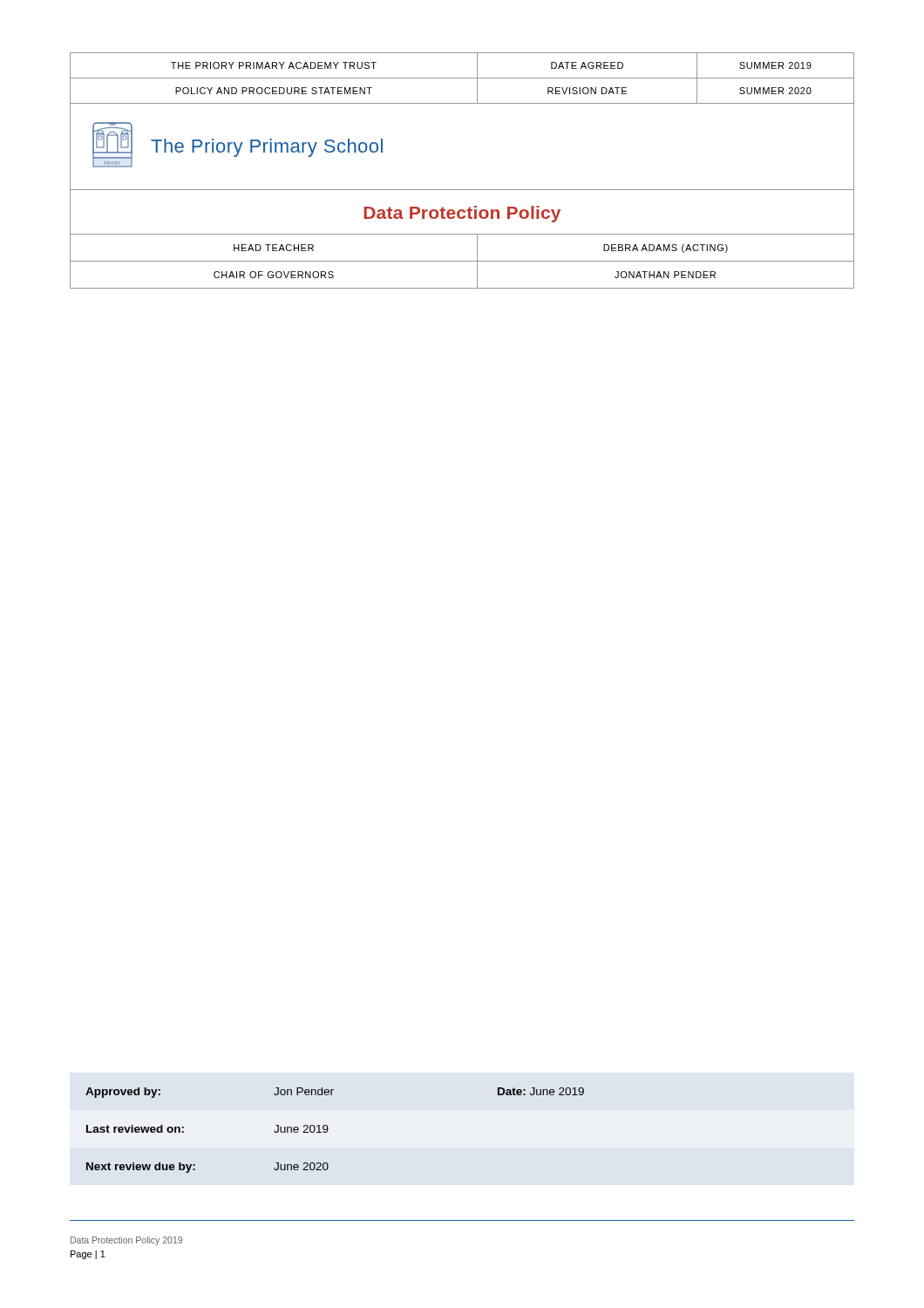This screenshot has width=924, height=1308.
Task: Locate the table with the text "June 2019"
Action: point(462,1129)
